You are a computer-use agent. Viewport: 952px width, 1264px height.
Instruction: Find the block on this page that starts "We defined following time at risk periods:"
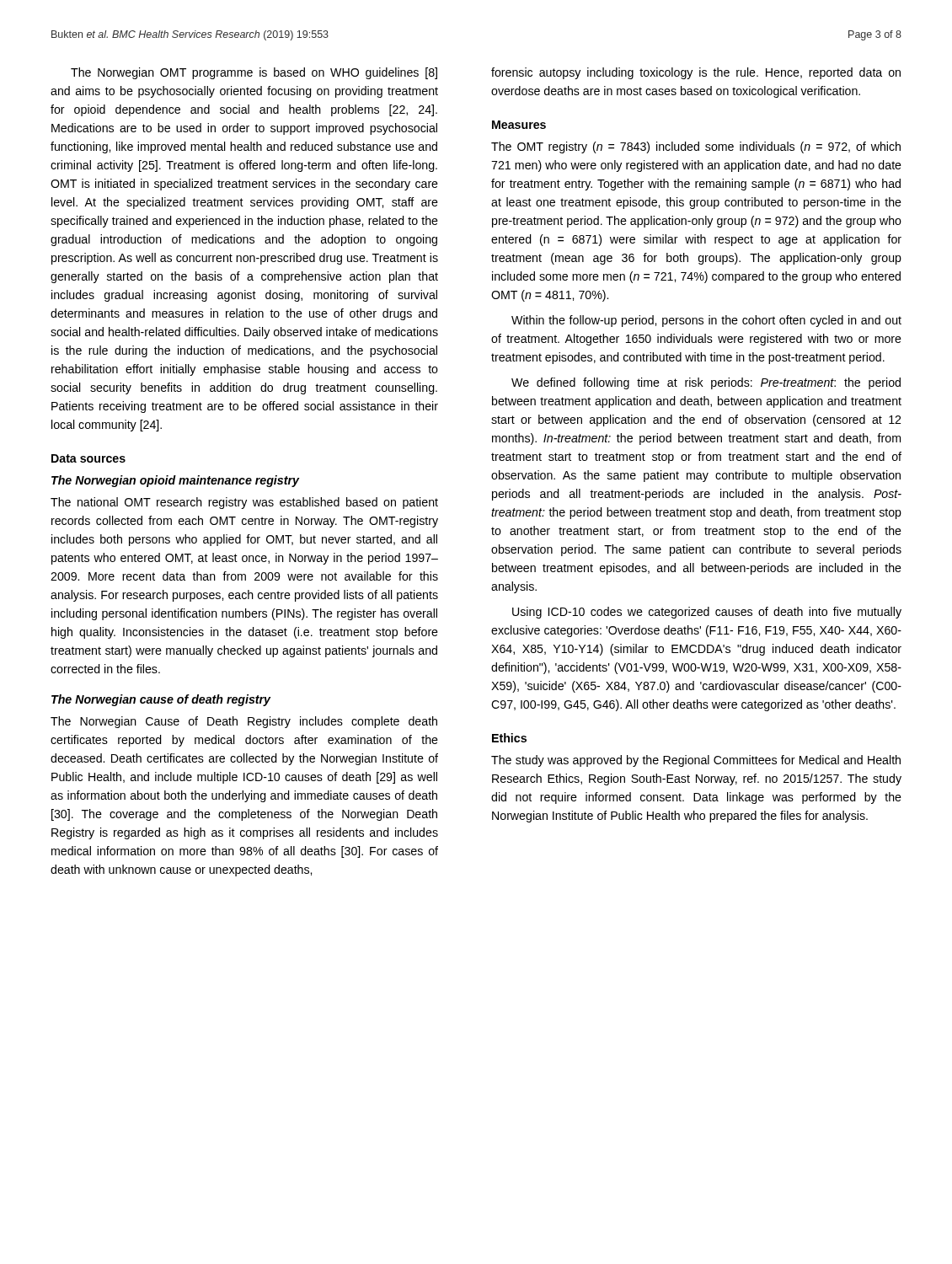pyautogui.click(x=696, y=484)
